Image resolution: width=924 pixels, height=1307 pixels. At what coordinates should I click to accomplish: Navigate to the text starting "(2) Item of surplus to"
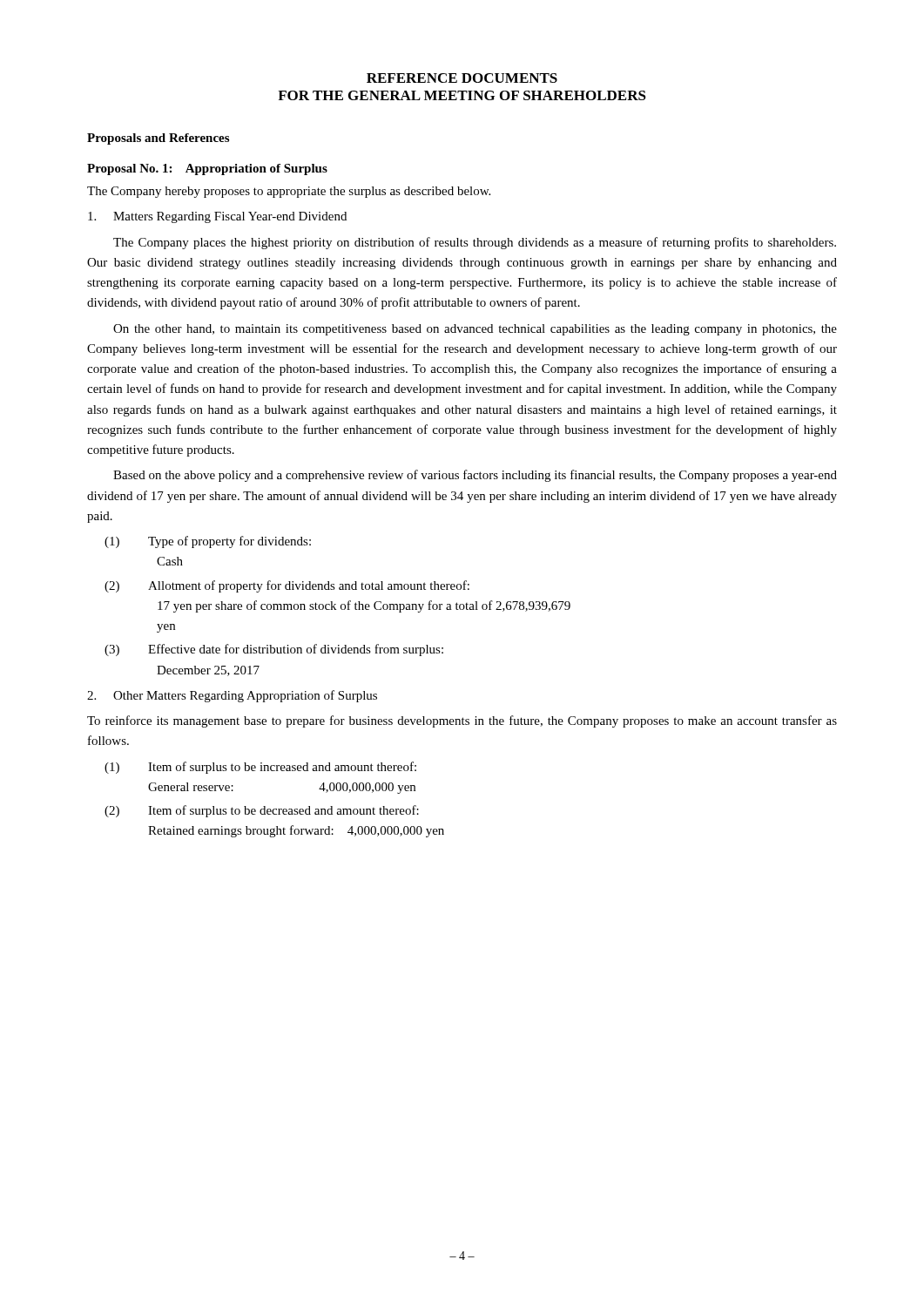pos(262,811)
